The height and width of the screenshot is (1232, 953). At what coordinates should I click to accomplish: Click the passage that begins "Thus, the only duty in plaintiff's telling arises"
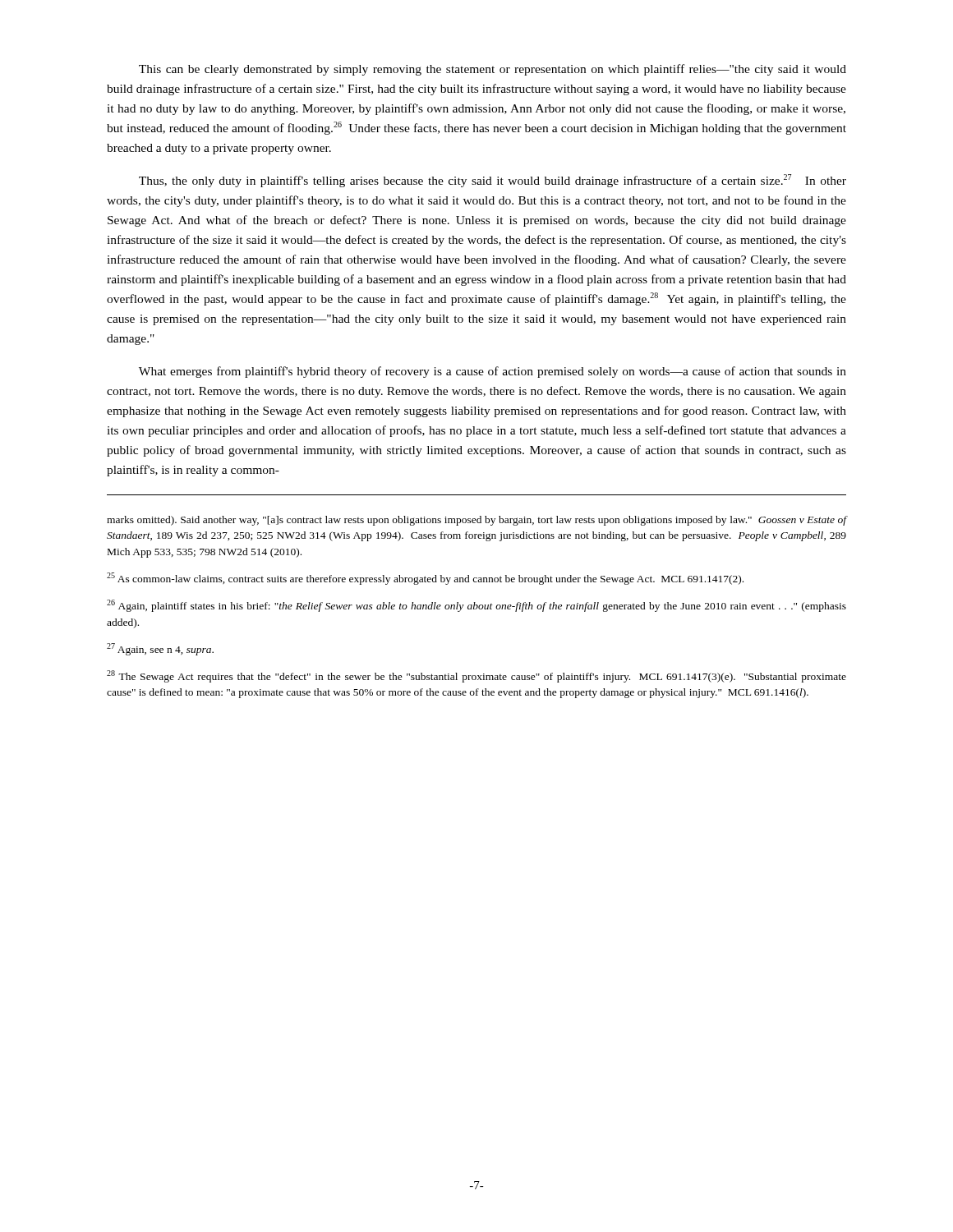tap(476, 260)
